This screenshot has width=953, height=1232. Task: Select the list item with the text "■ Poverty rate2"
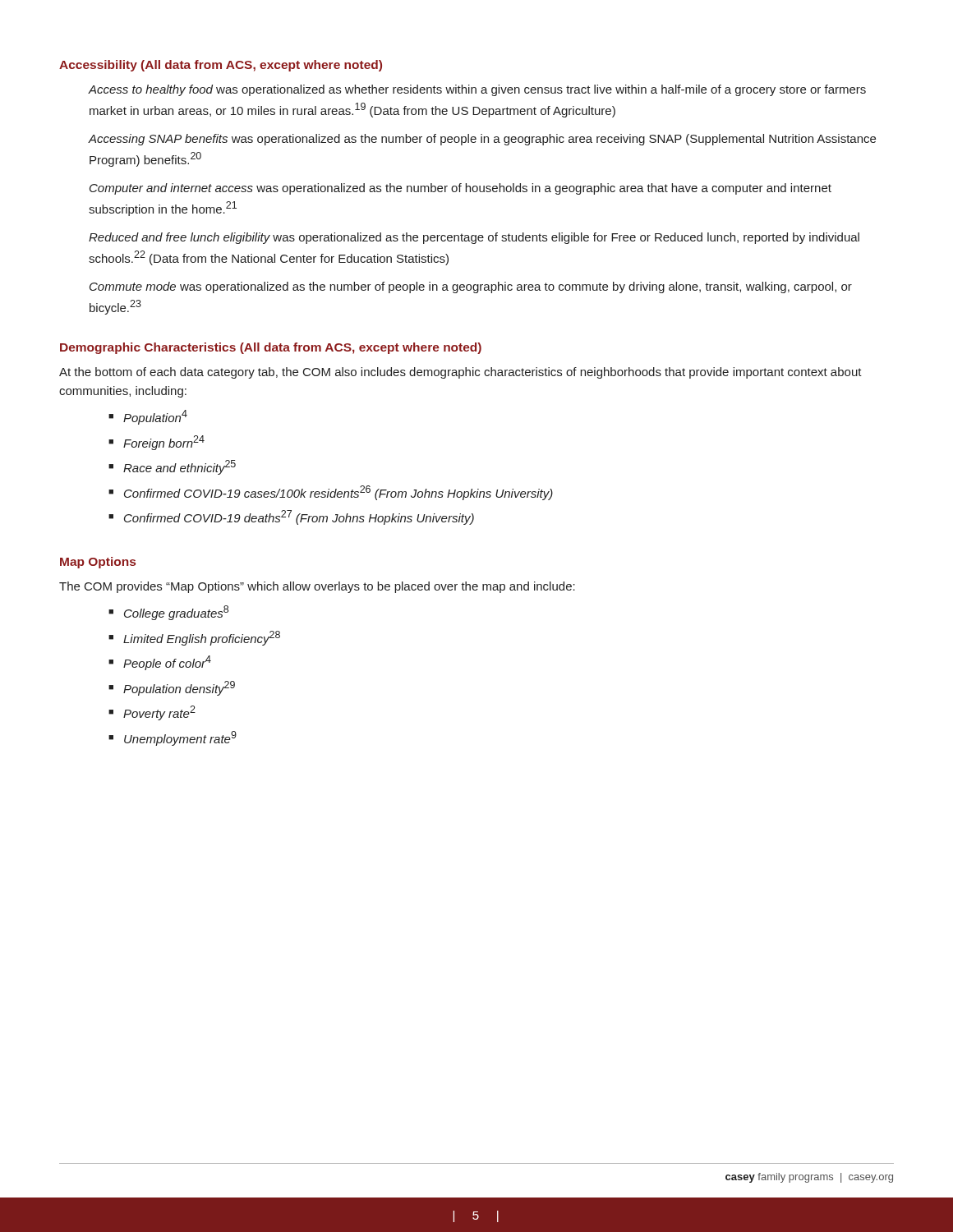(x=152, y=713)
